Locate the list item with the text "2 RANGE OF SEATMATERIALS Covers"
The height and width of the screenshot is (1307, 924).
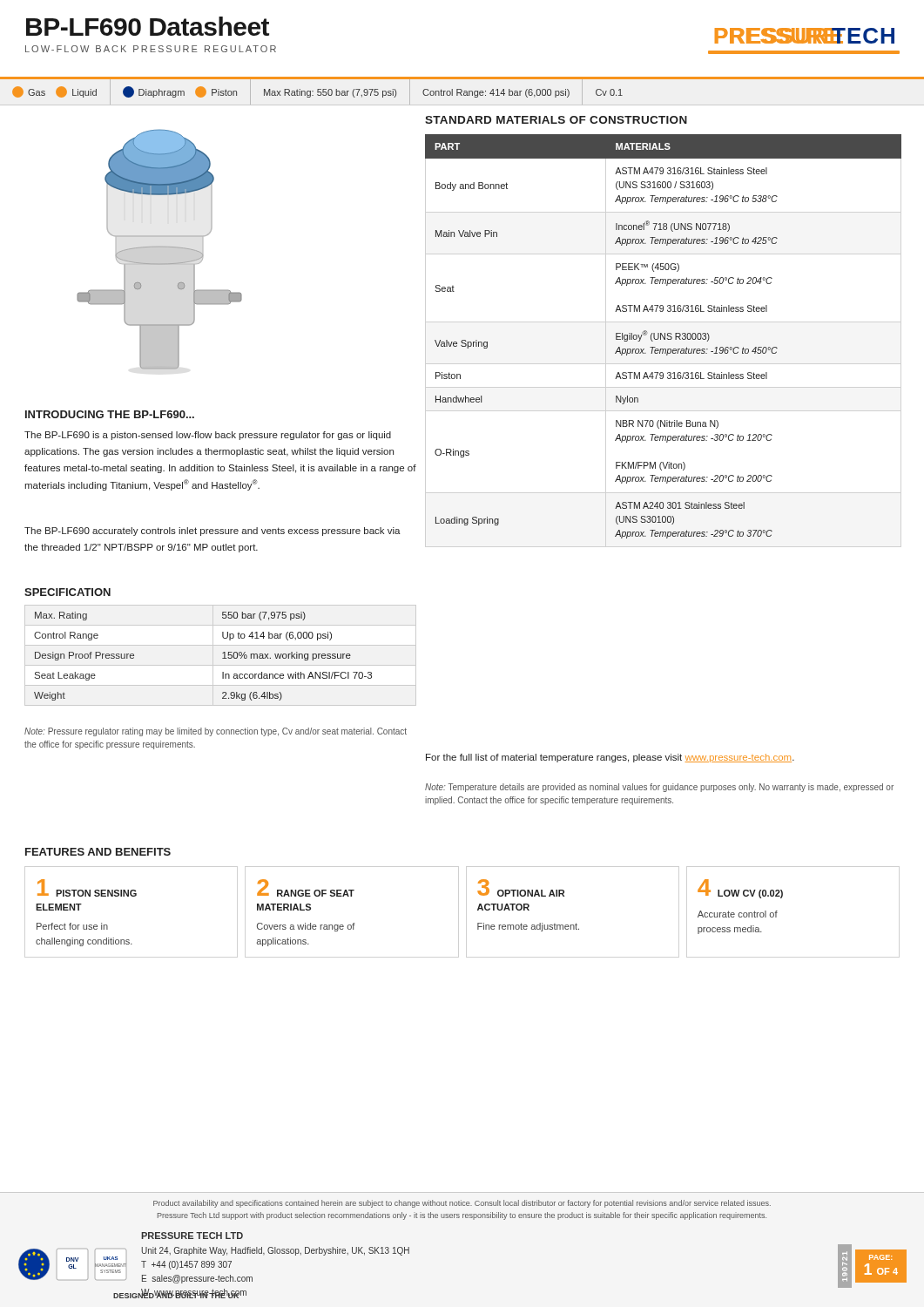[x=352, y=911]
